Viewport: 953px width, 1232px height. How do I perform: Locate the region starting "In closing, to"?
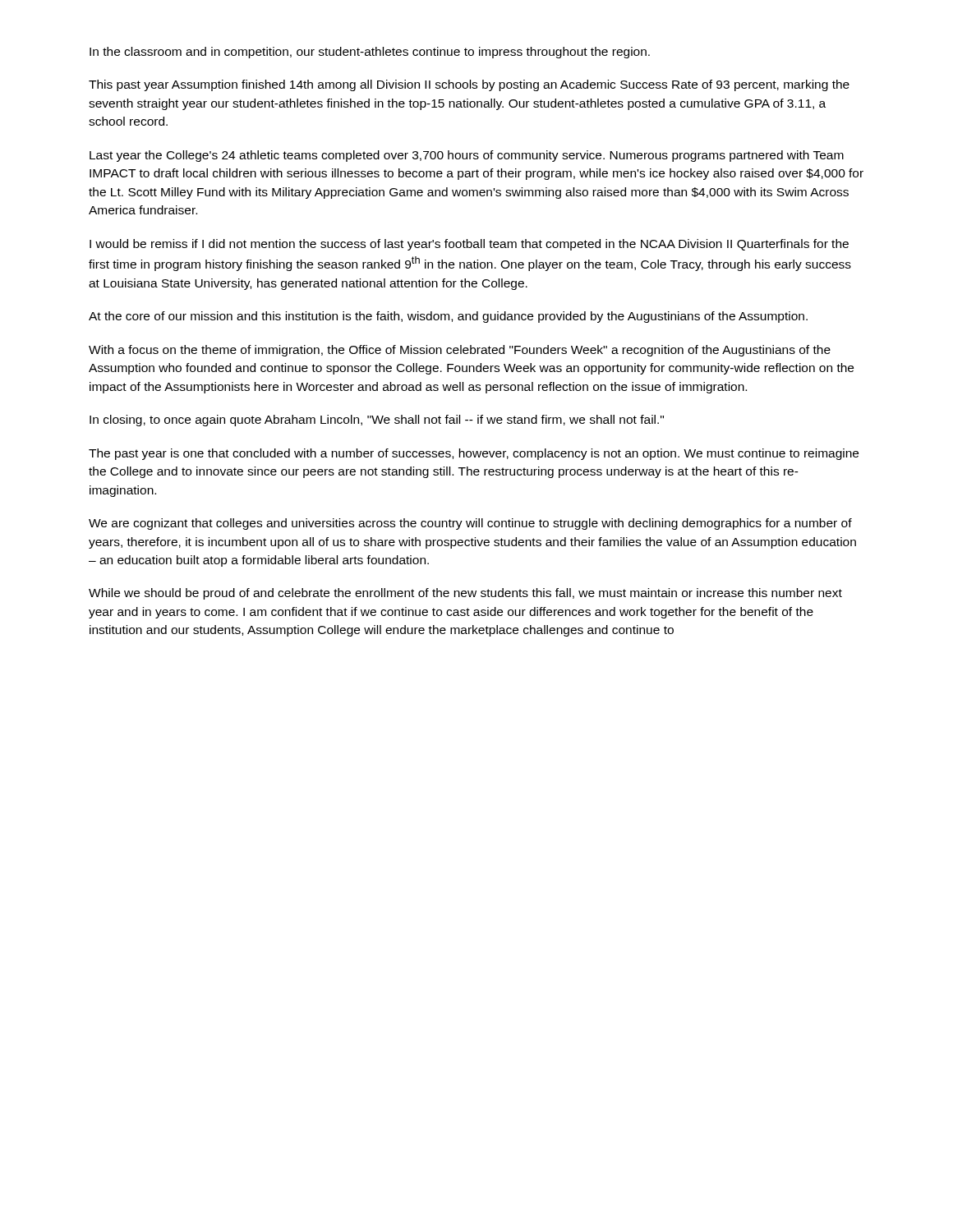[x=377, y=419]
